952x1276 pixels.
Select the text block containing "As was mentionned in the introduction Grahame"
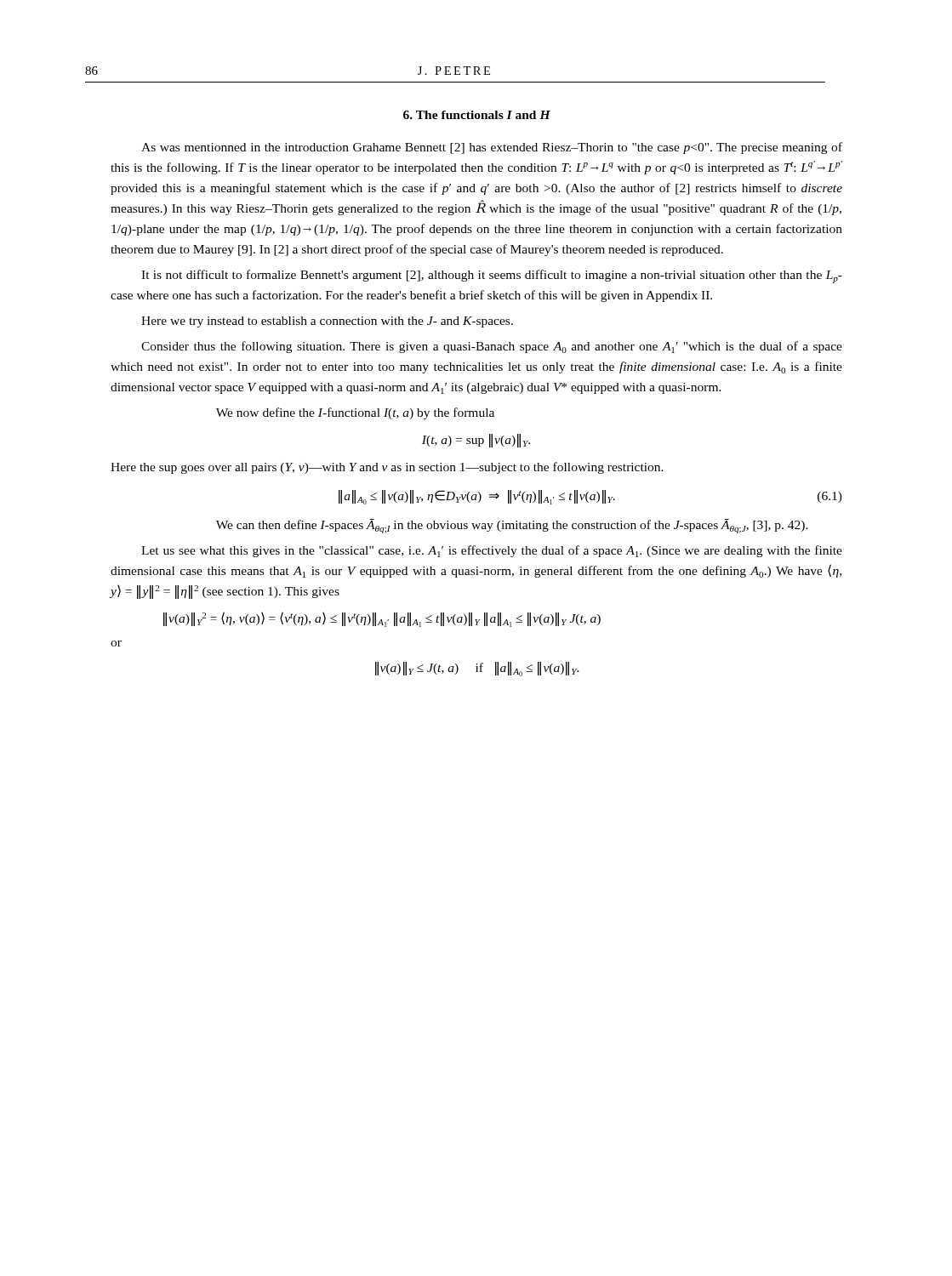[476, 198]
